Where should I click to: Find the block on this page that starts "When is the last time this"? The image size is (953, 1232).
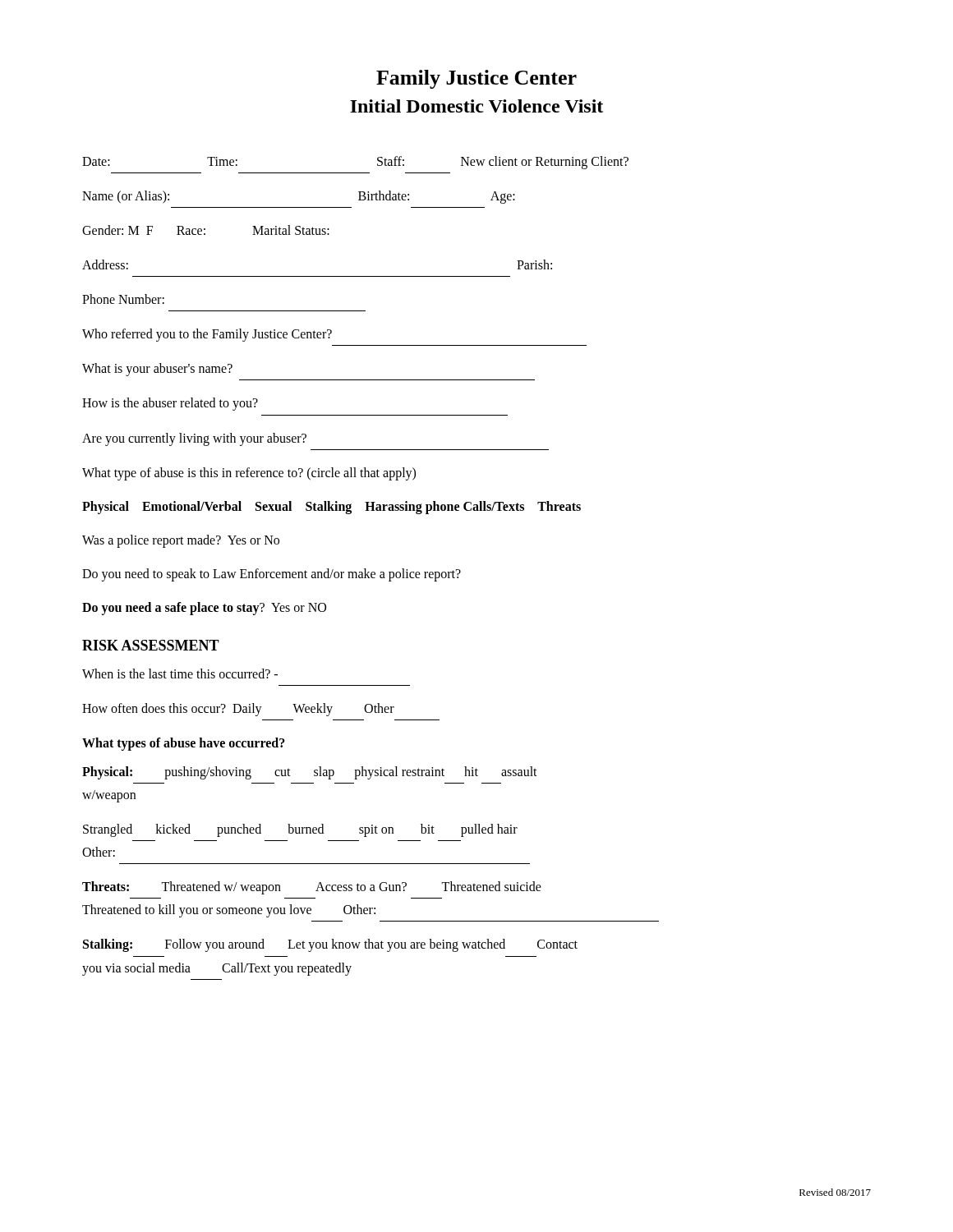(246, 674)
